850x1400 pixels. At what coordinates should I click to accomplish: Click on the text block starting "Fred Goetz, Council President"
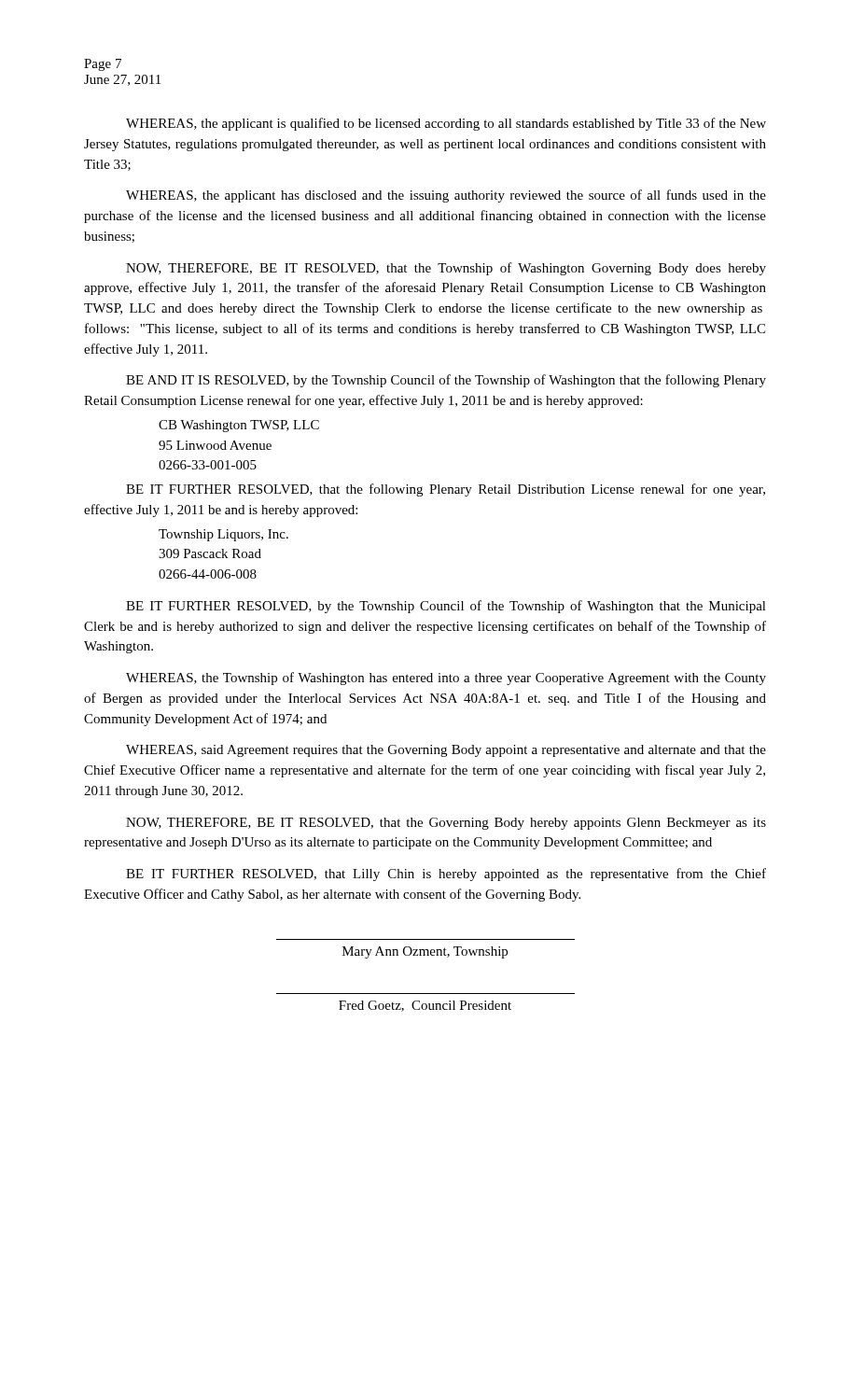coord(425,1005)
